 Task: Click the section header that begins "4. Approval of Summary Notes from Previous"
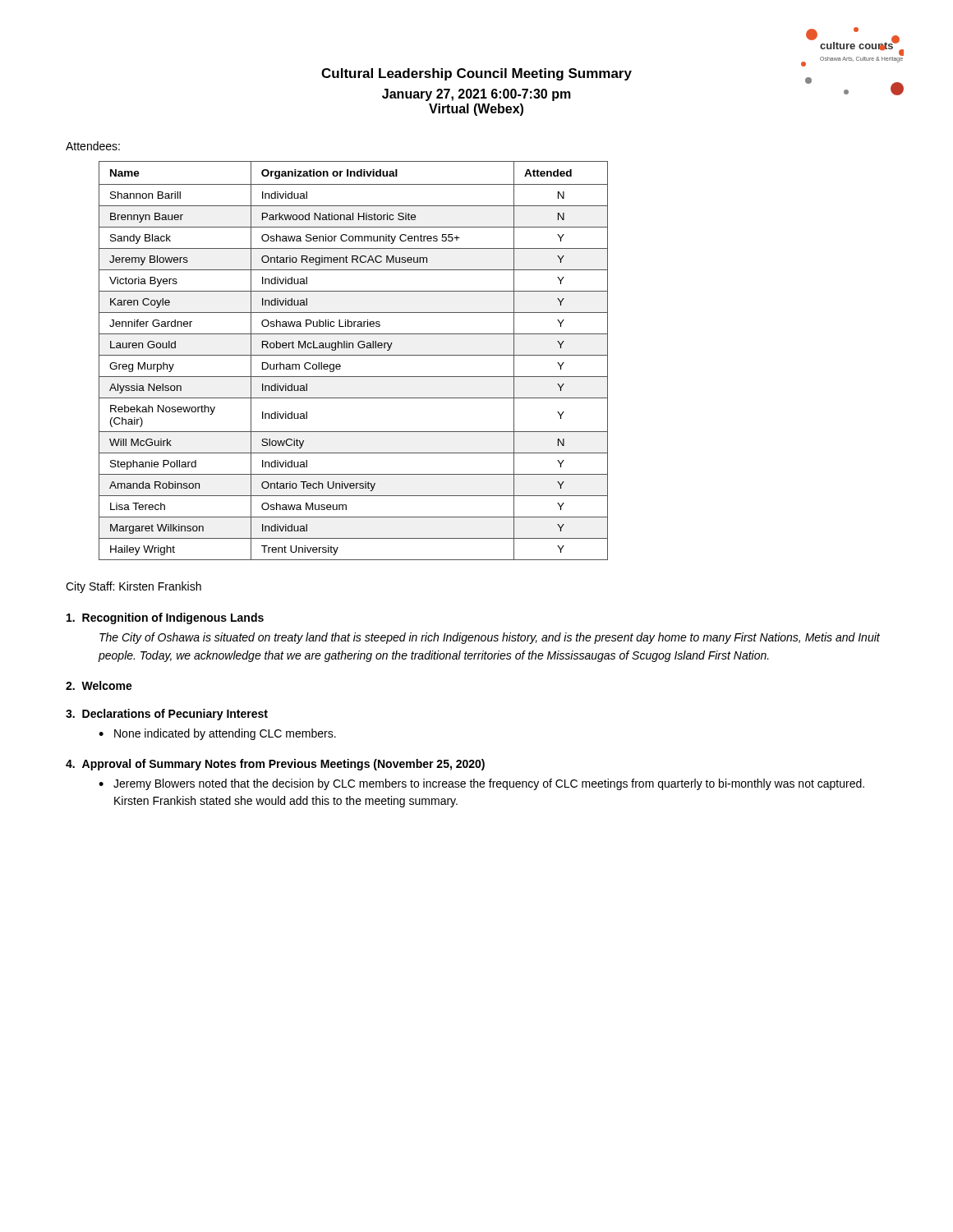(x=275, y=764)
